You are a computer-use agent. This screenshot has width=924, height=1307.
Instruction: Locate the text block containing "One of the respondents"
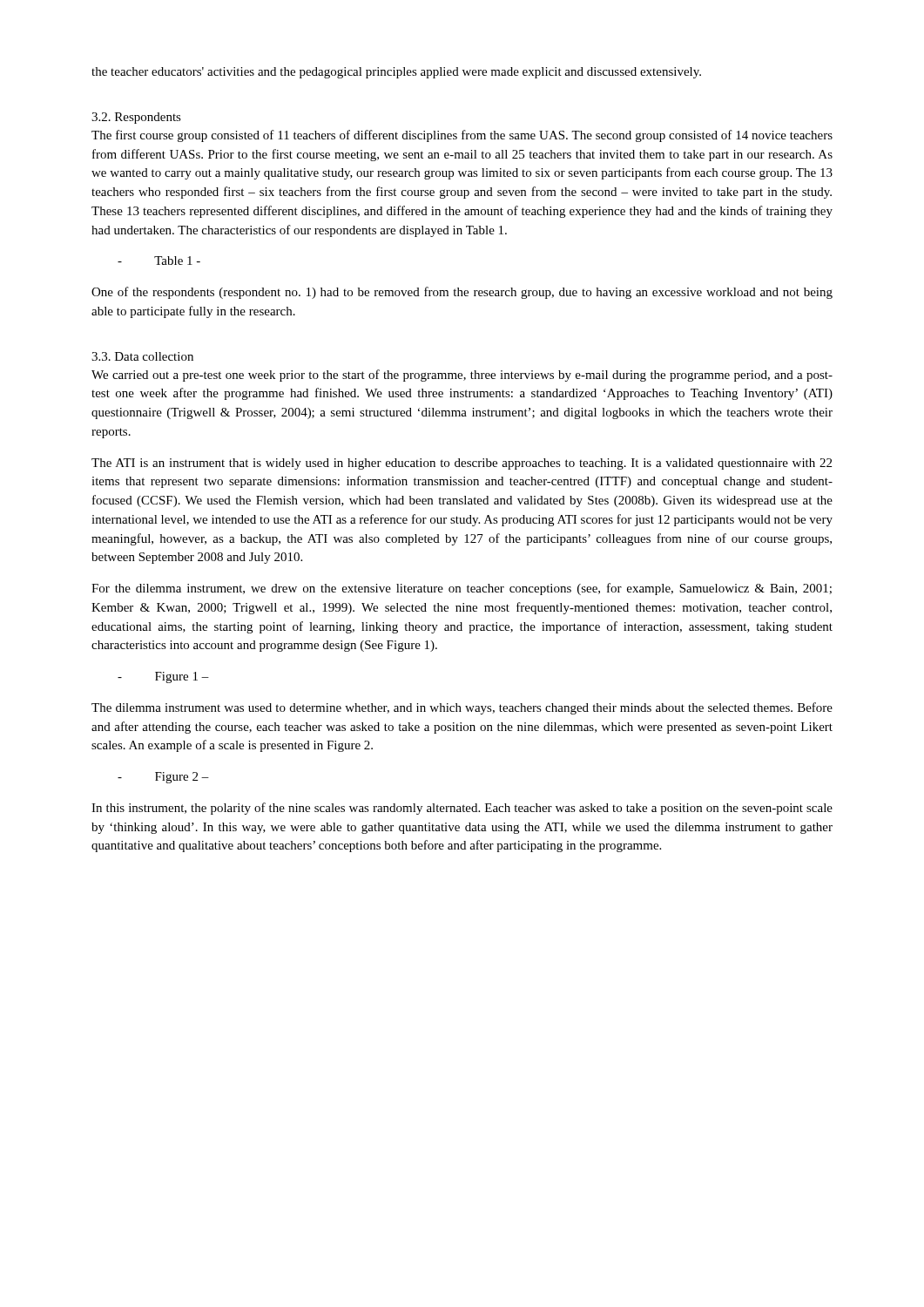(x=462, y=301)
